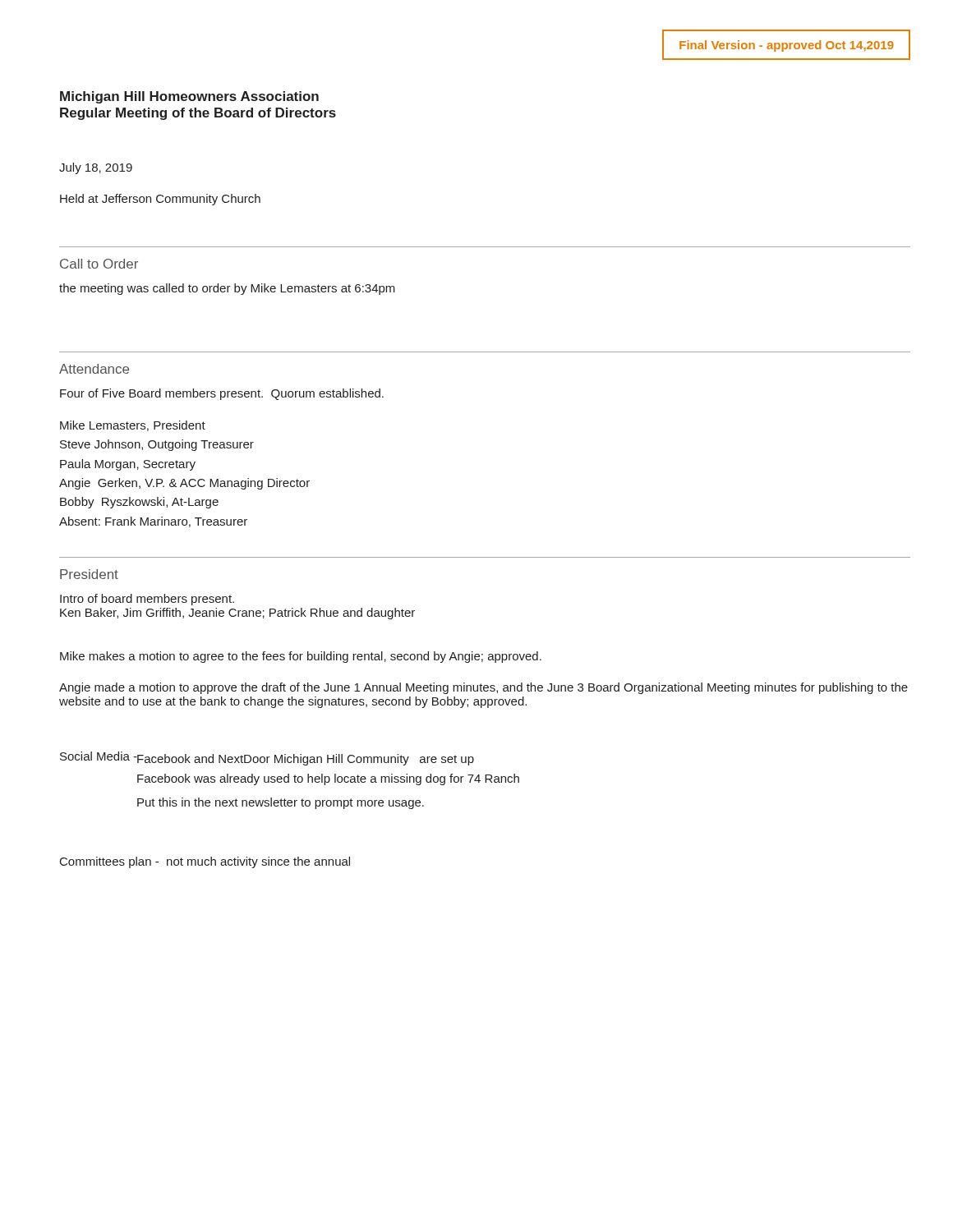Image resolution: width=953 pixels, height=1232 pixels.
Task: Click on the element starting "Held at Jefferson Community Church"
Action: tap(160, 198)
